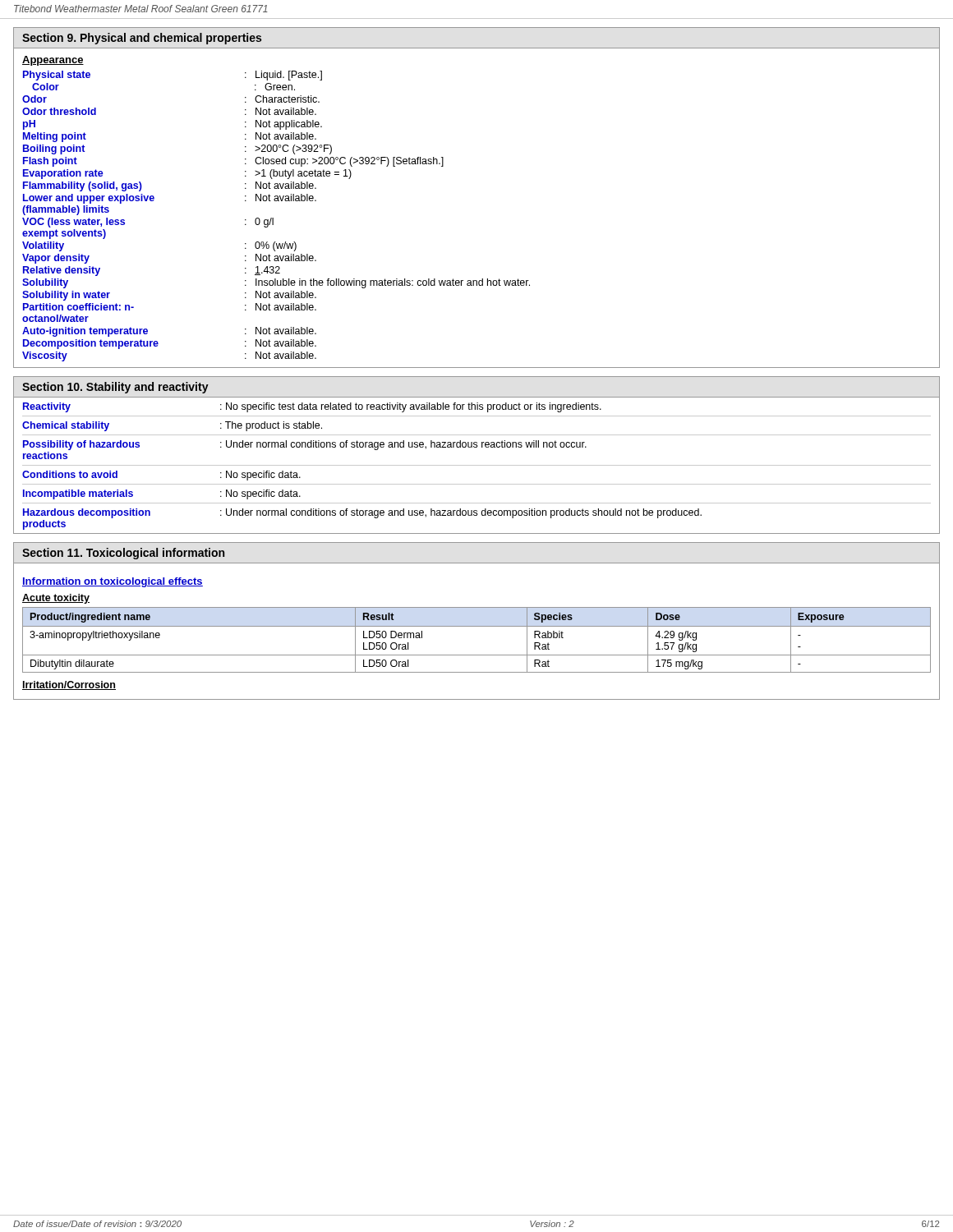
Task: Where is the passage that starts "Chemical stability :"?
Action: [x=476, y=425]
